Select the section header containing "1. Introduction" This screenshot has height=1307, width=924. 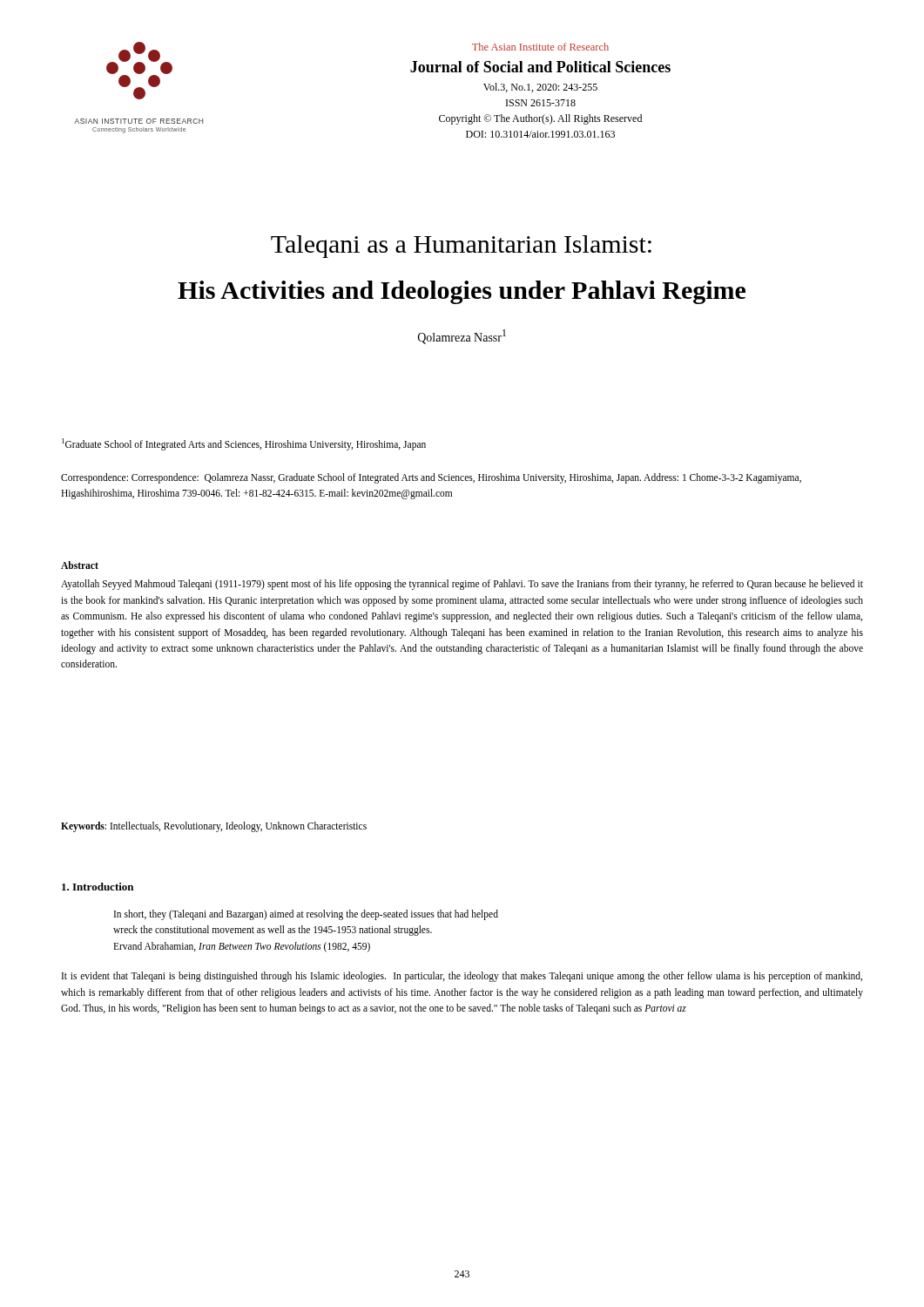click(x=98, y=887)
